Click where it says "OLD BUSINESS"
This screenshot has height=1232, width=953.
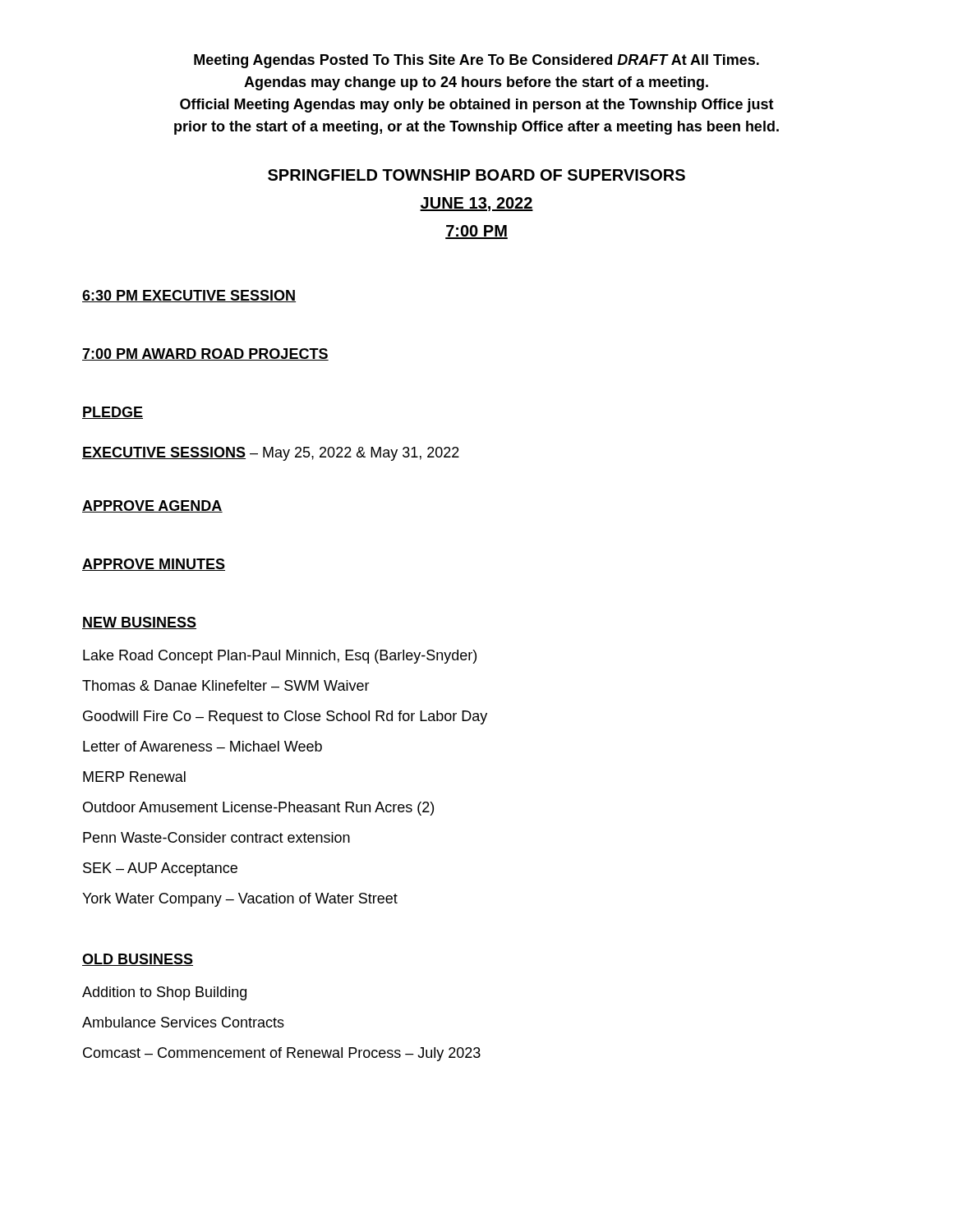138,960
